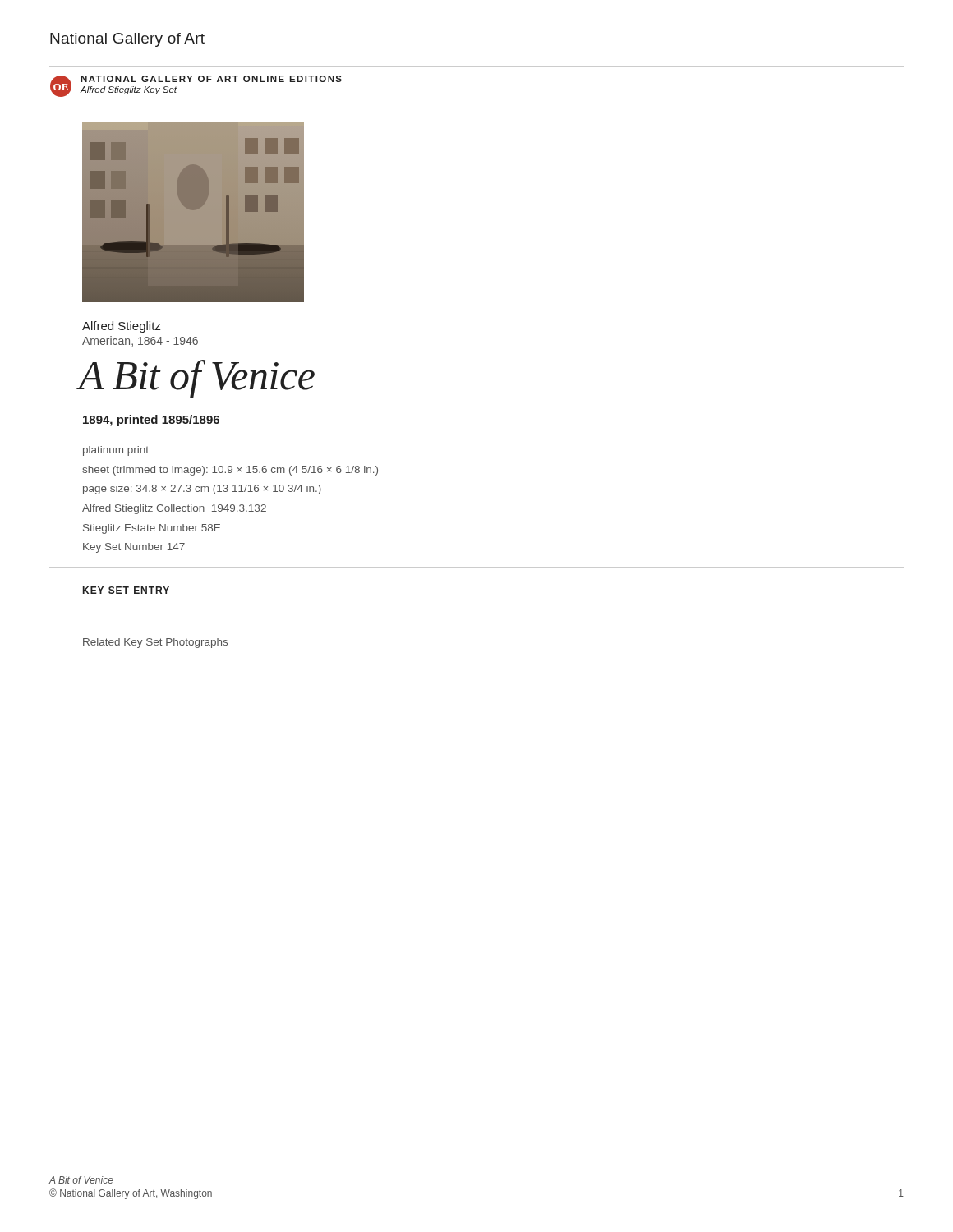Find the text that says "Alfred Stieglitz American, 1864 - 1946"
Viewport: 953px width, 1232px height.
140,333
